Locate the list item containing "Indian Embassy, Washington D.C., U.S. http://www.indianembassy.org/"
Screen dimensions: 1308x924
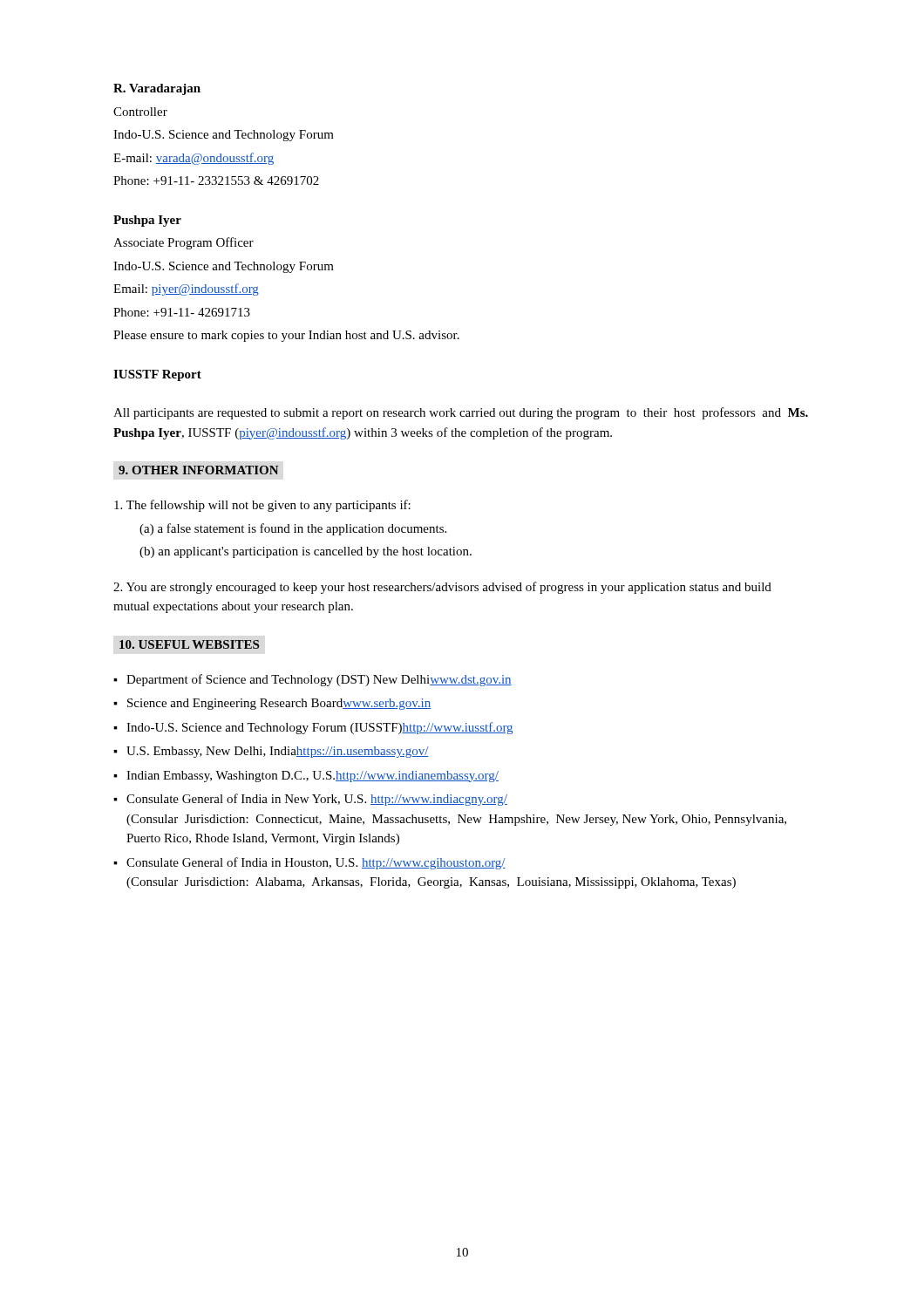click(462, 775)
